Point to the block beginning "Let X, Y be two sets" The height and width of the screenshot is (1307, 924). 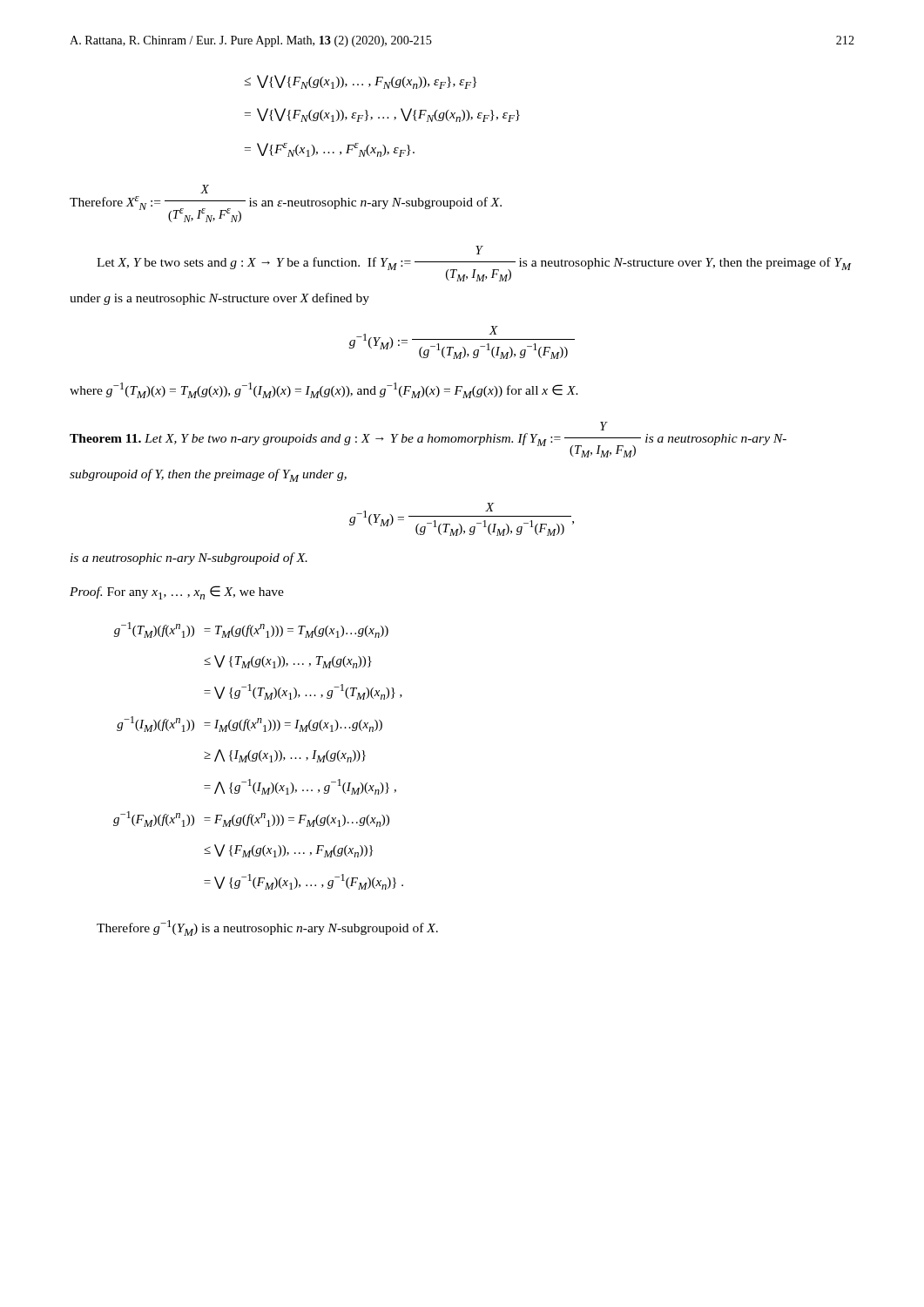(460, 273)
